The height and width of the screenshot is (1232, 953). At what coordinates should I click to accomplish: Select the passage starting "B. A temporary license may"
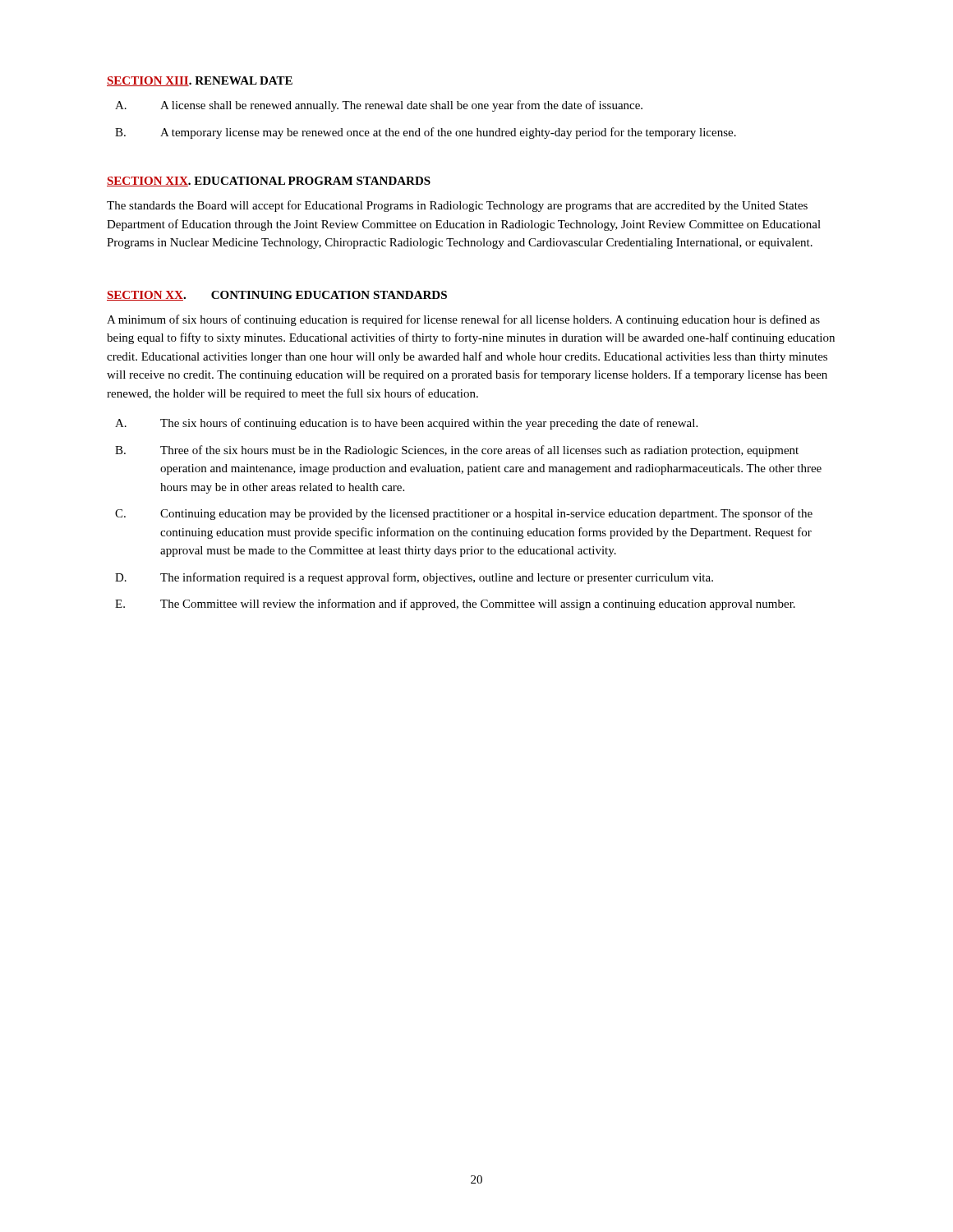point(476,132)
